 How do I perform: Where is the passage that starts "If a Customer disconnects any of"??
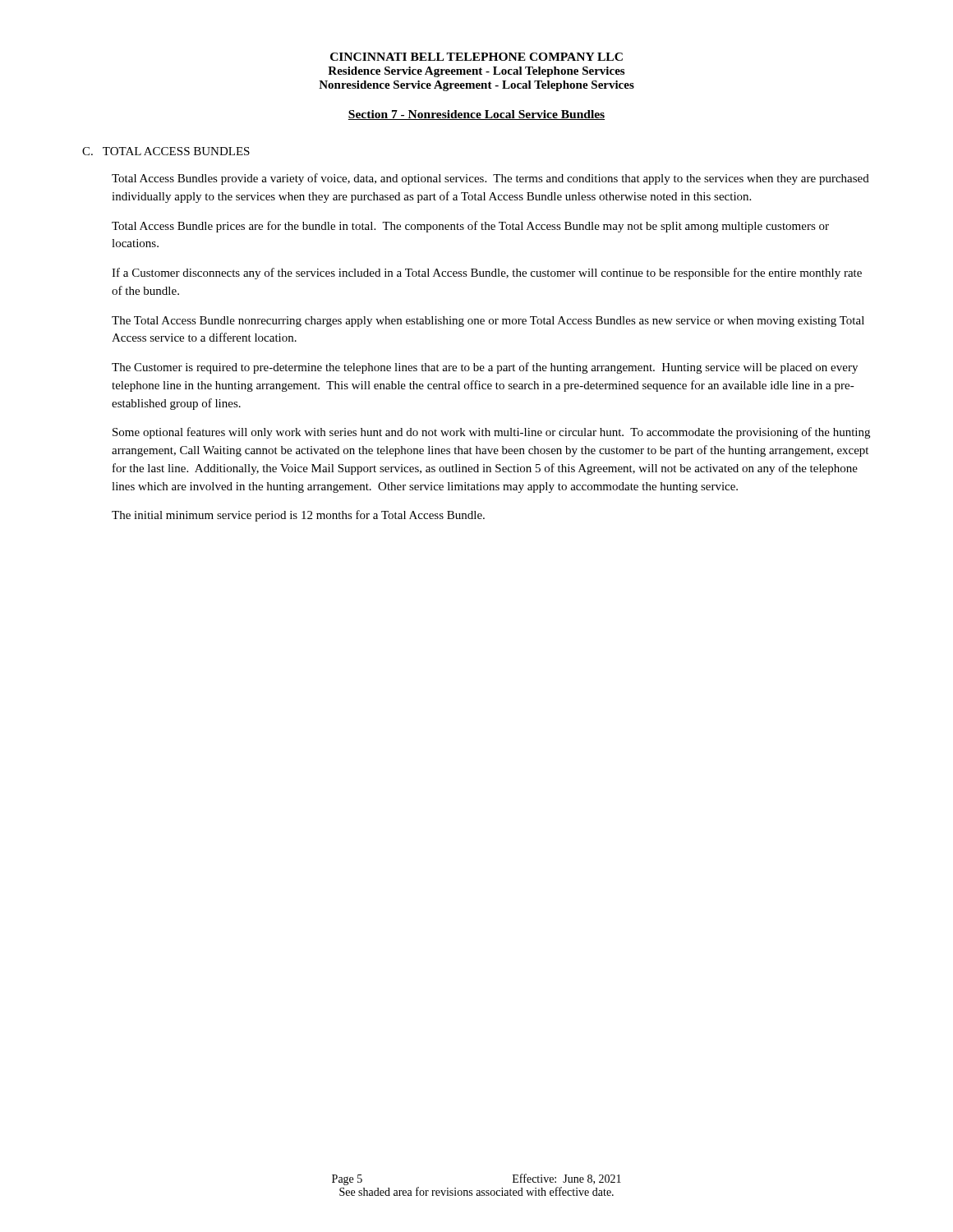487,282
